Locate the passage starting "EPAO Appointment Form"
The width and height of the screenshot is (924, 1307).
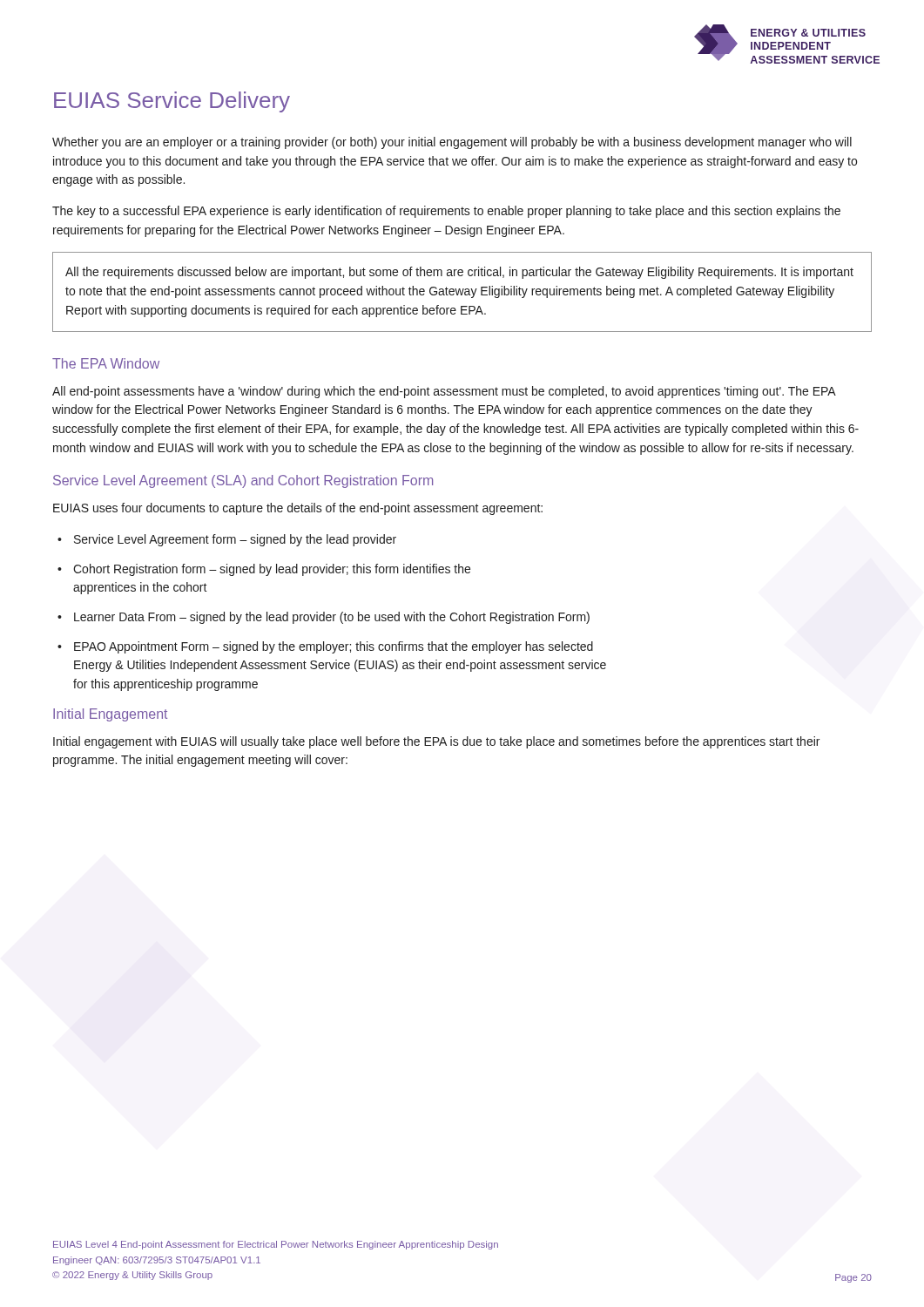[x=340, y=665]
